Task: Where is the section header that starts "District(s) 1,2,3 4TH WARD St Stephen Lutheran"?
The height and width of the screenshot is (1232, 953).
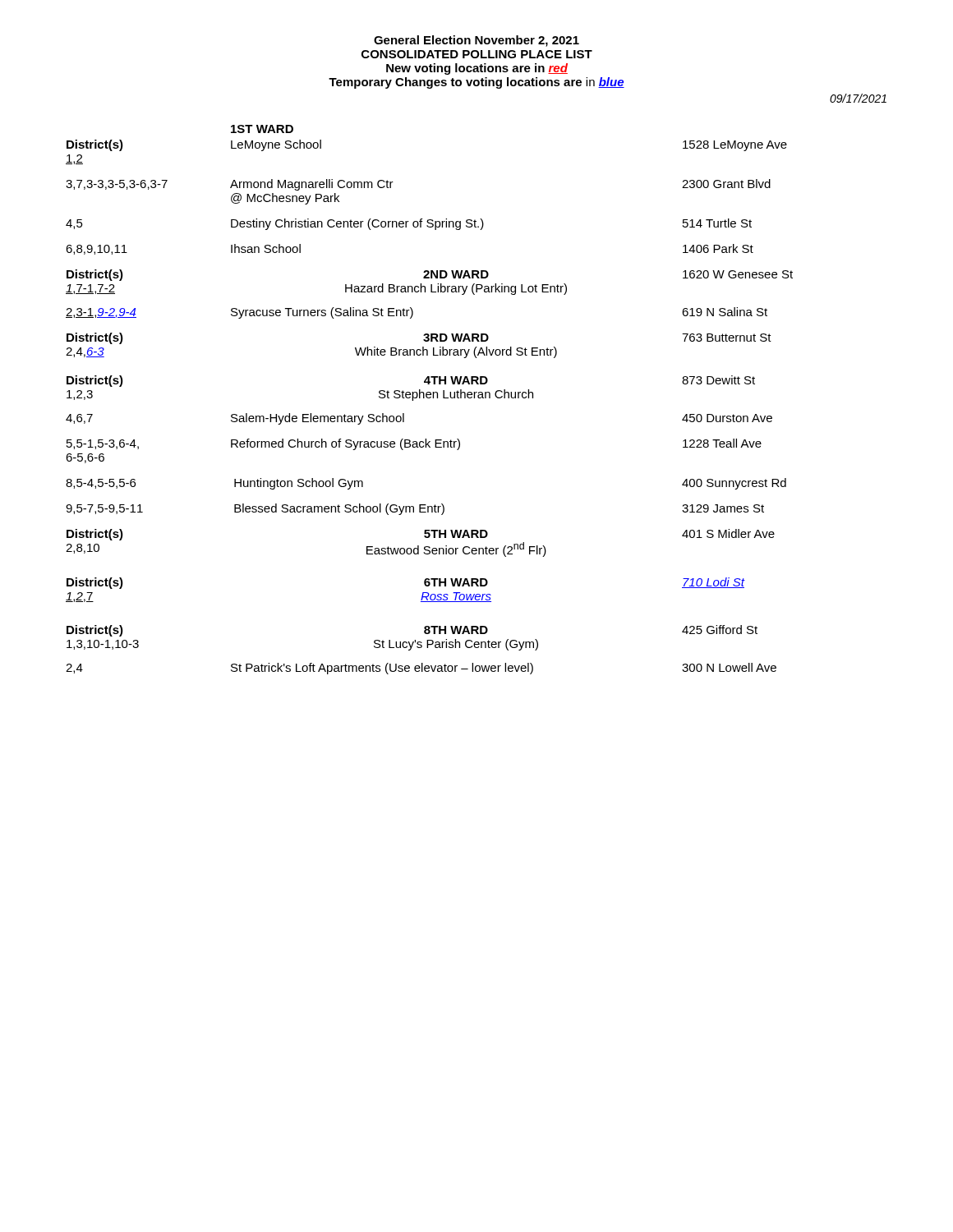Action: tap(476, 387)
